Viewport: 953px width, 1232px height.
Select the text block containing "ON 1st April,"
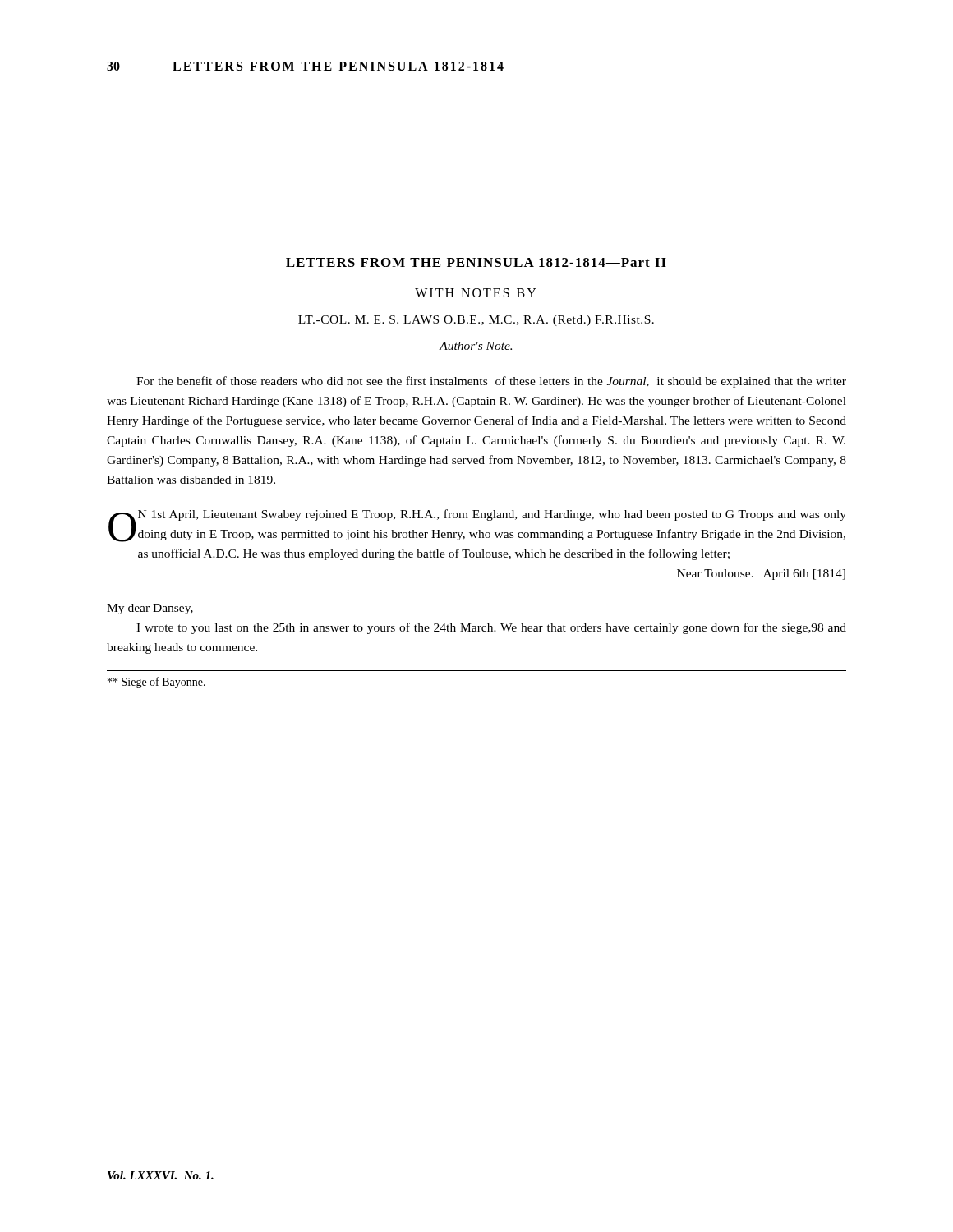pyautogui.click(x=476, y=544)
